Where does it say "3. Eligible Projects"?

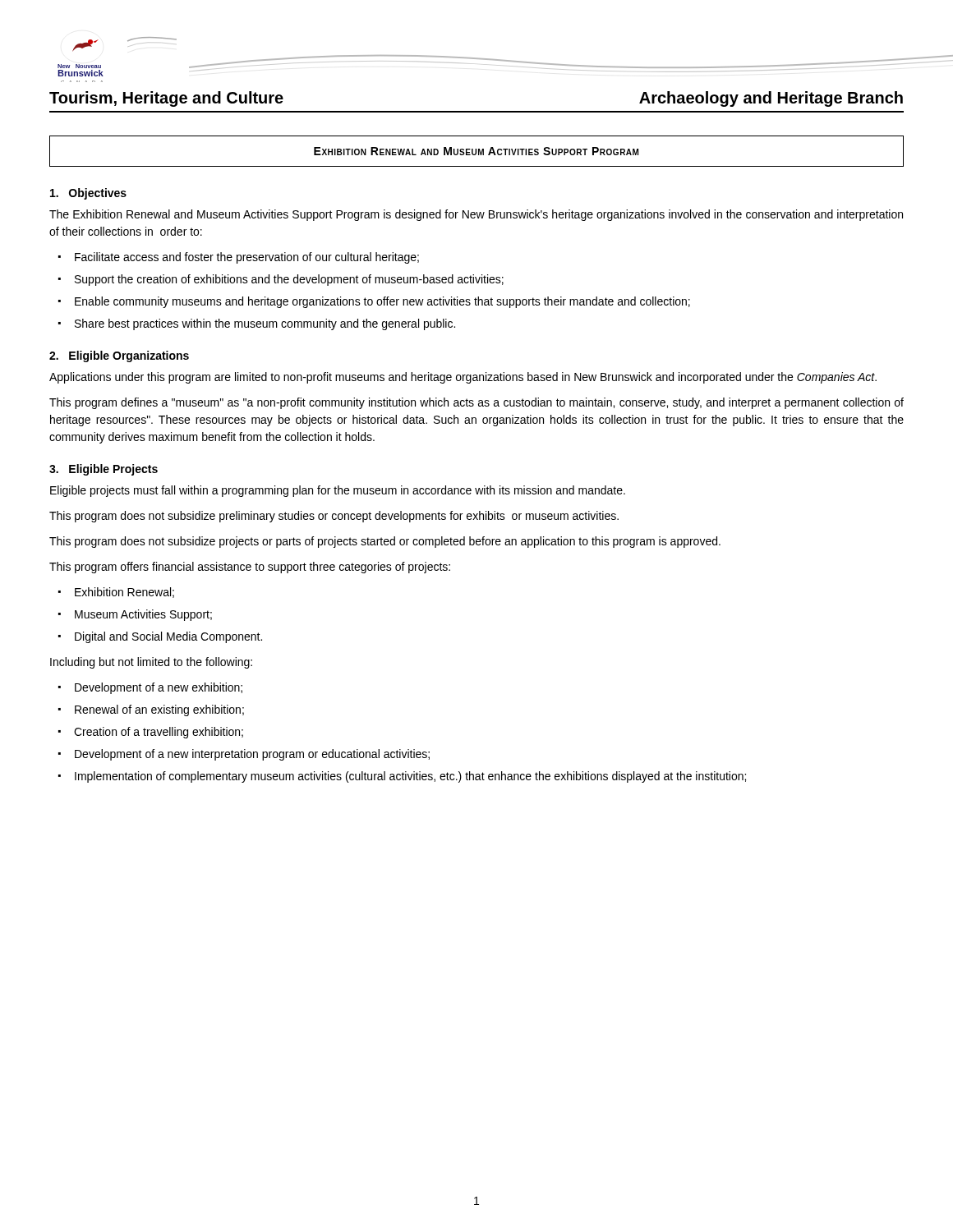click(x=104, y=469)
